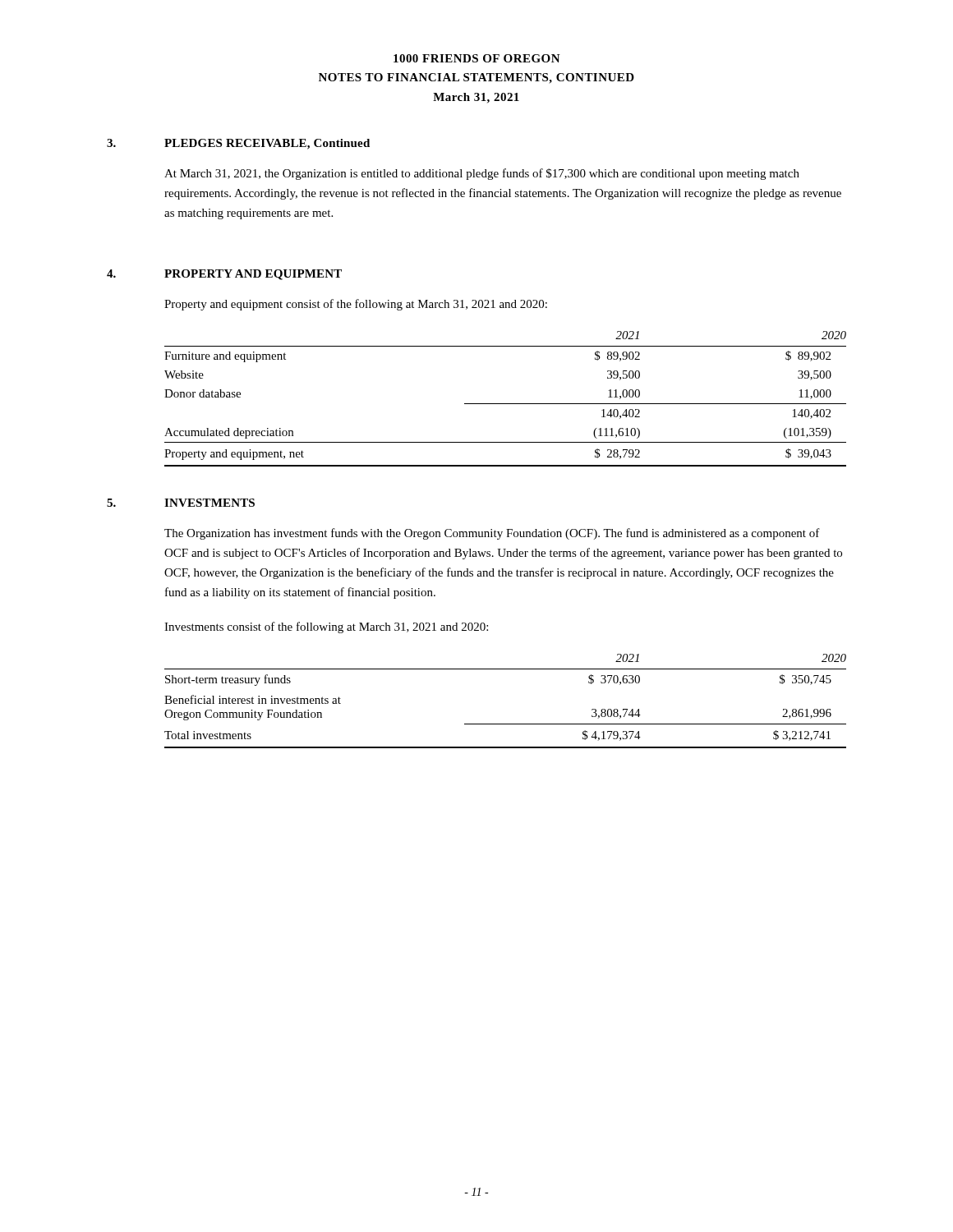Select the text starting "PROPERTY AND EQUIPMENT"
The width and height of the screenshot is (953, 1232).
pos(253,273)
